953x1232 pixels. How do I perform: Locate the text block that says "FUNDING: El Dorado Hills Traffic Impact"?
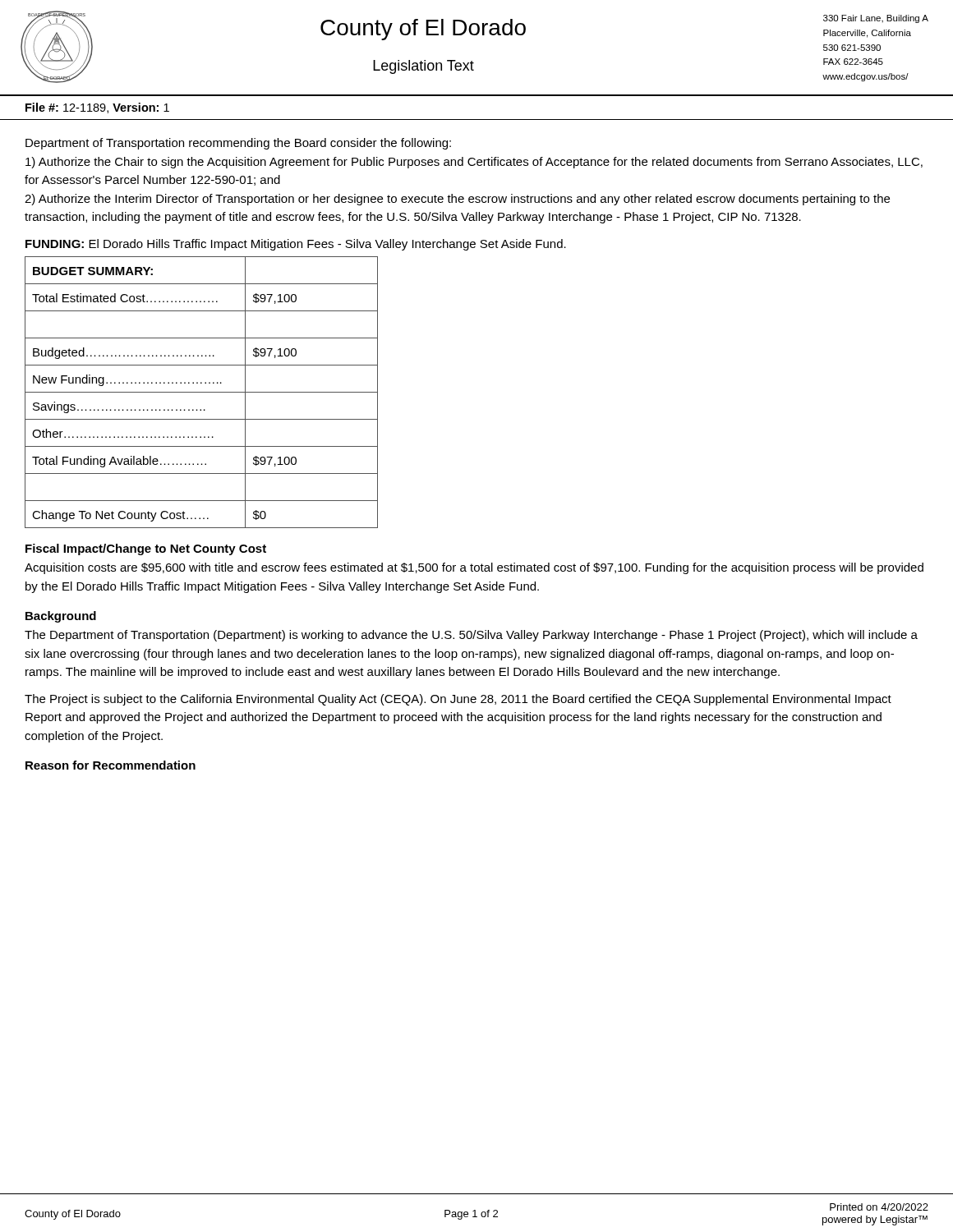tap(296, 243)
